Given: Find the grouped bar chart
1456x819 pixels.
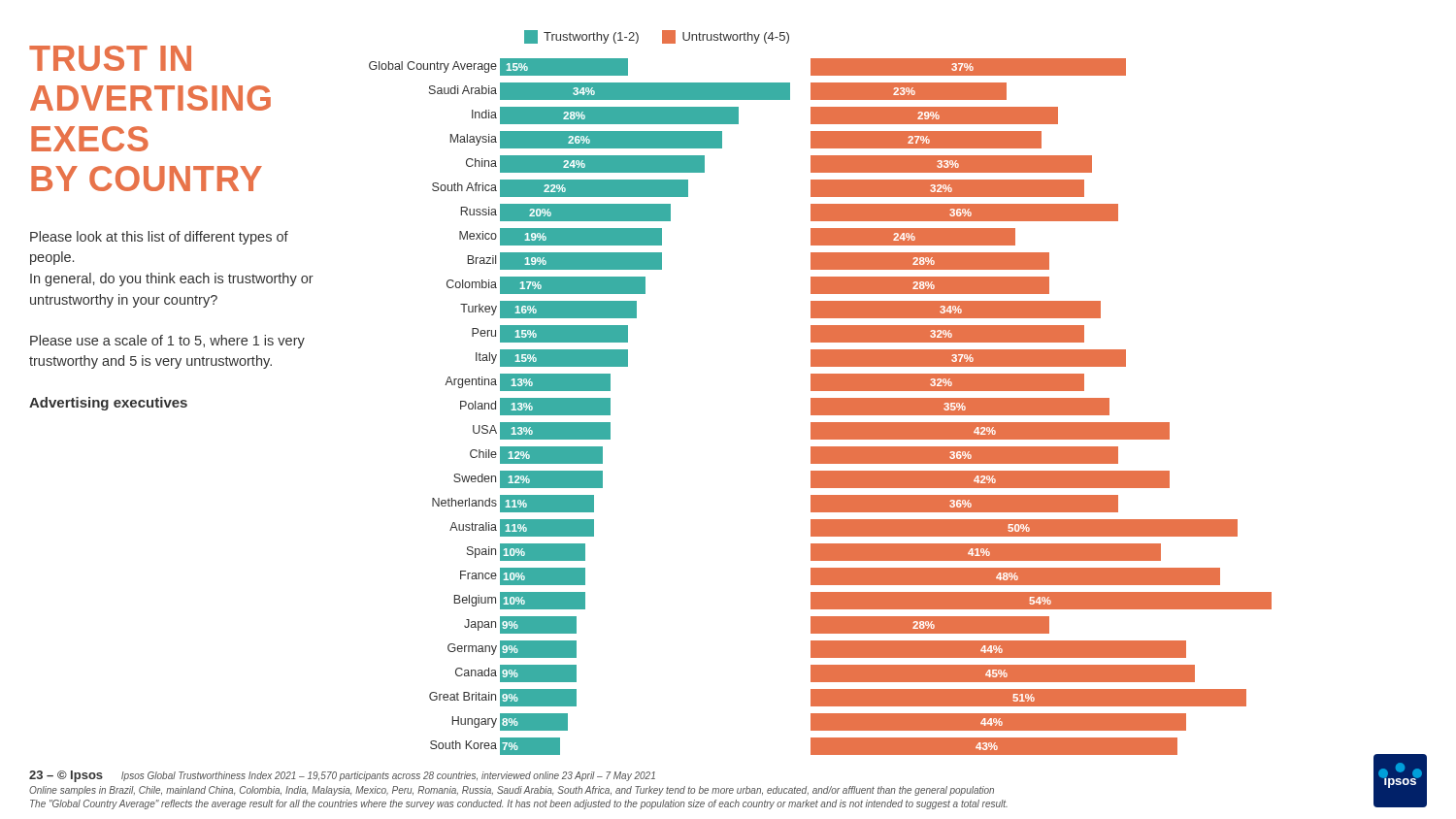Looking at the screenshot, I should tap(888, 422).
